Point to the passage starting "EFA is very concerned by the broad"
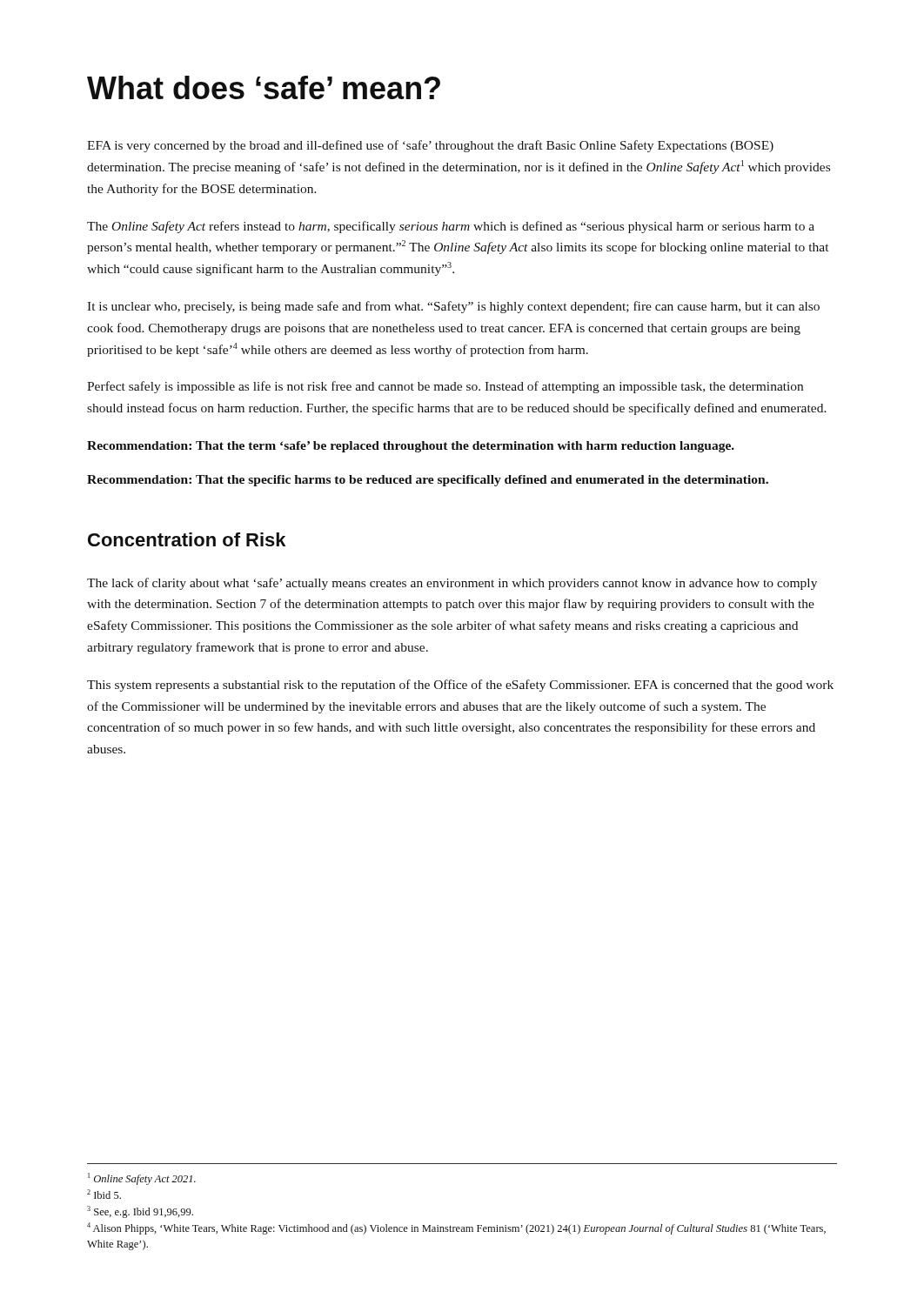The height and width of the screenshot is (1305, 924). tap(459, 167)
